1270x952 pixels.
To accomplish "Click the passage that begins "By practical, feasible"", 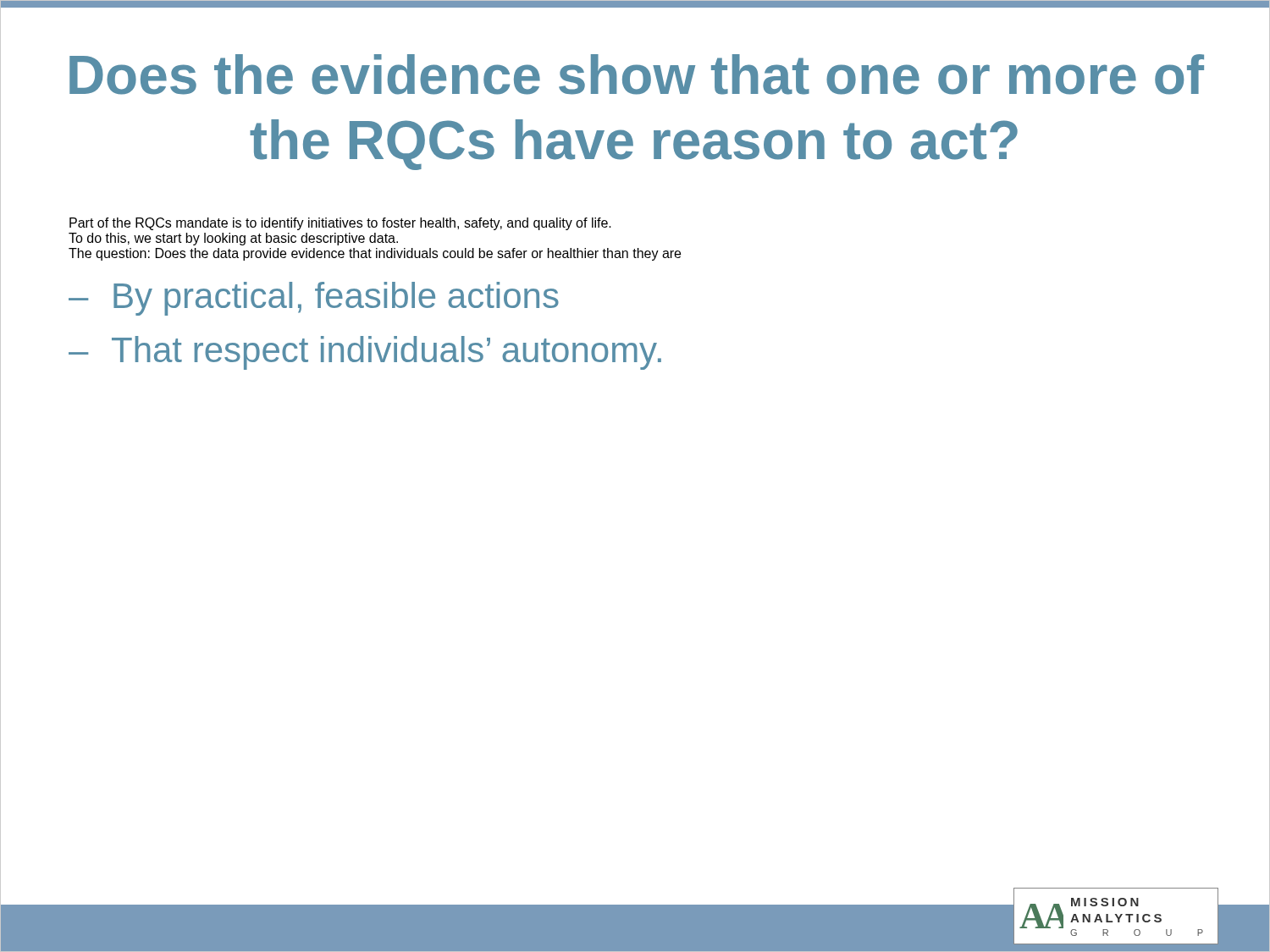I will 314,299.
